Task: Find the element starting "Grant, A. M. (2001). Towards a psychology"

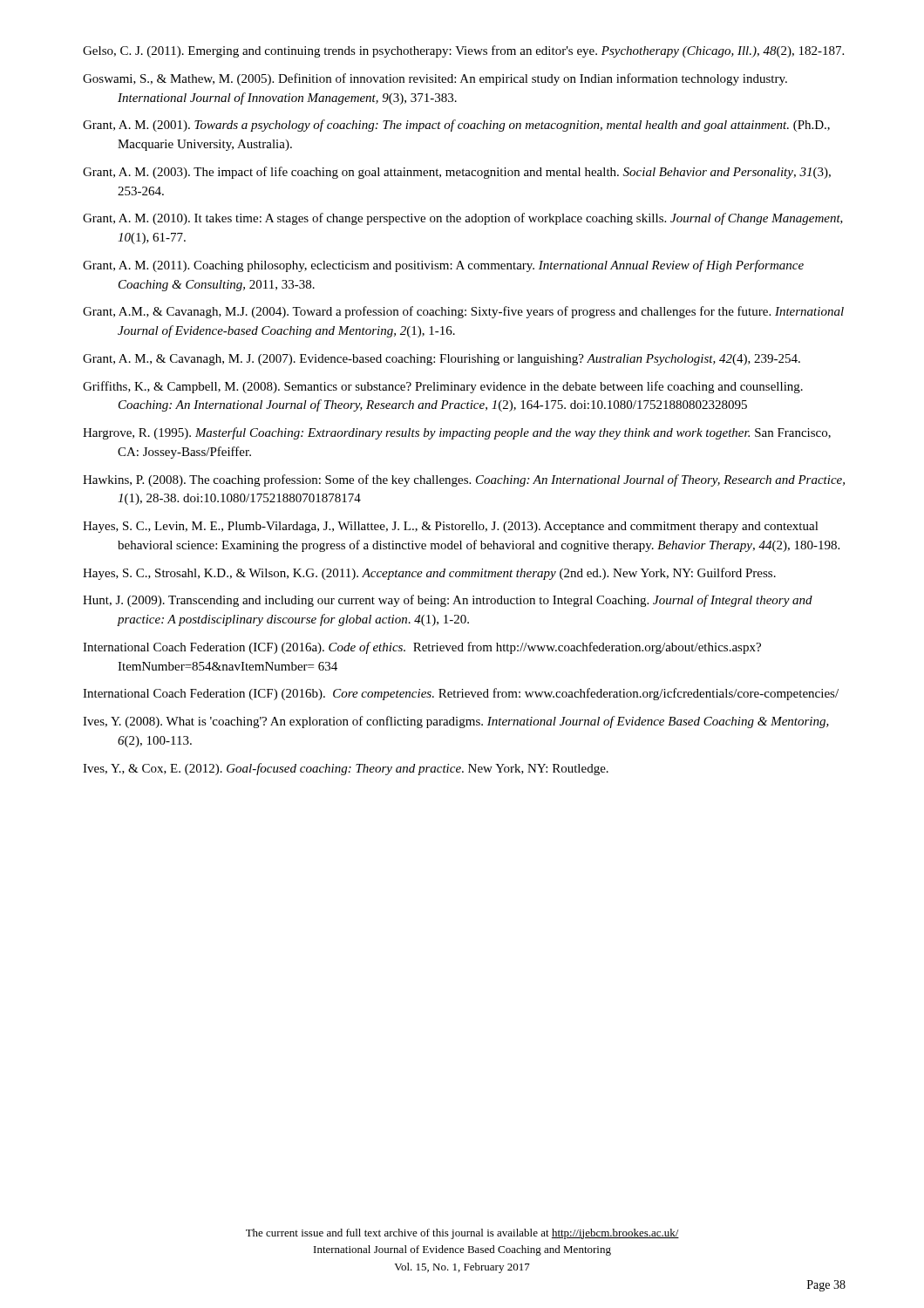Action: [x=457, y=134]
